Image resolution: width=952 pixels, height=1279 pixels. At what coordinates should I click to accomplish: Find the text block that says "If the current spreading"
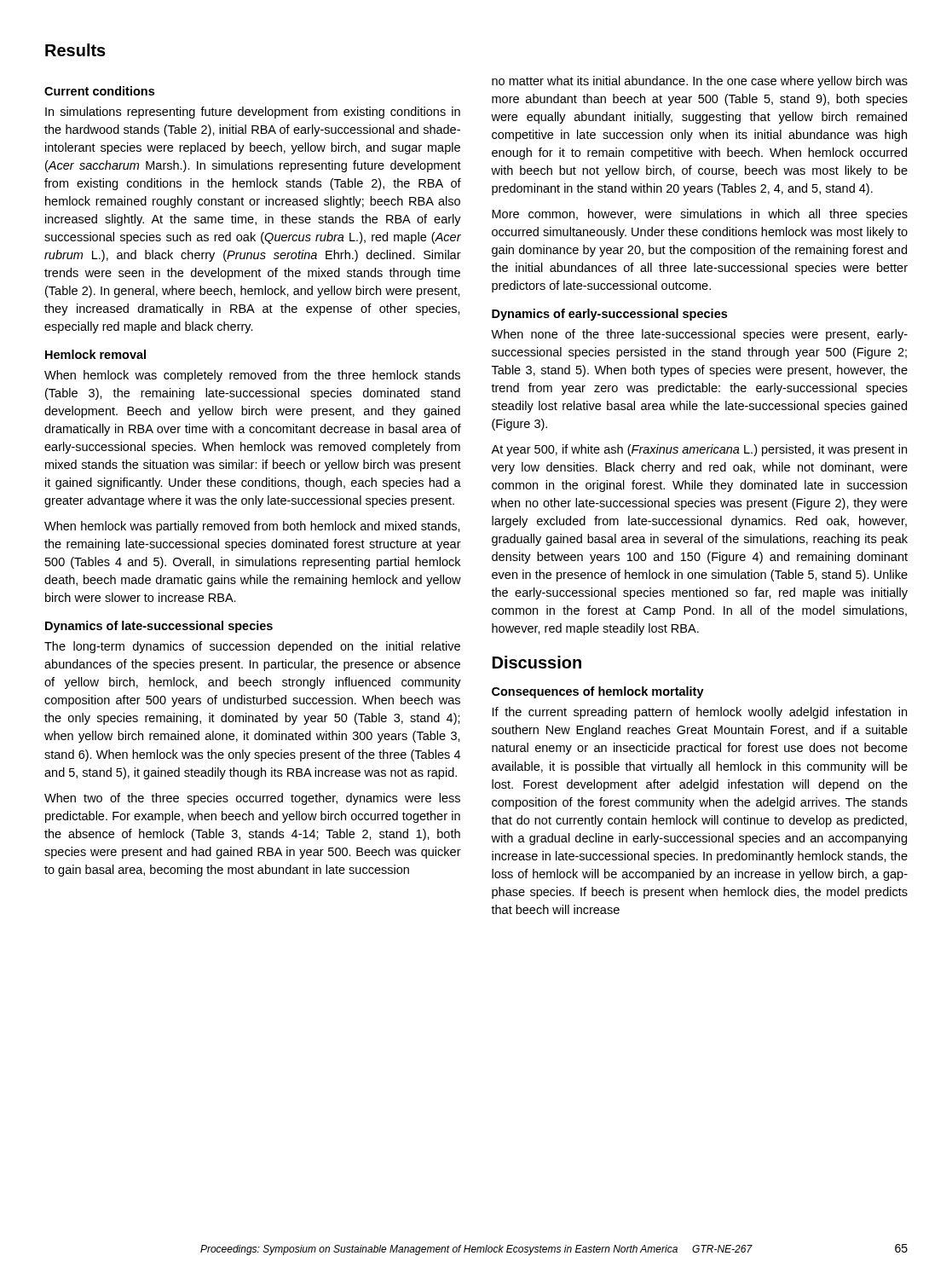699,811
